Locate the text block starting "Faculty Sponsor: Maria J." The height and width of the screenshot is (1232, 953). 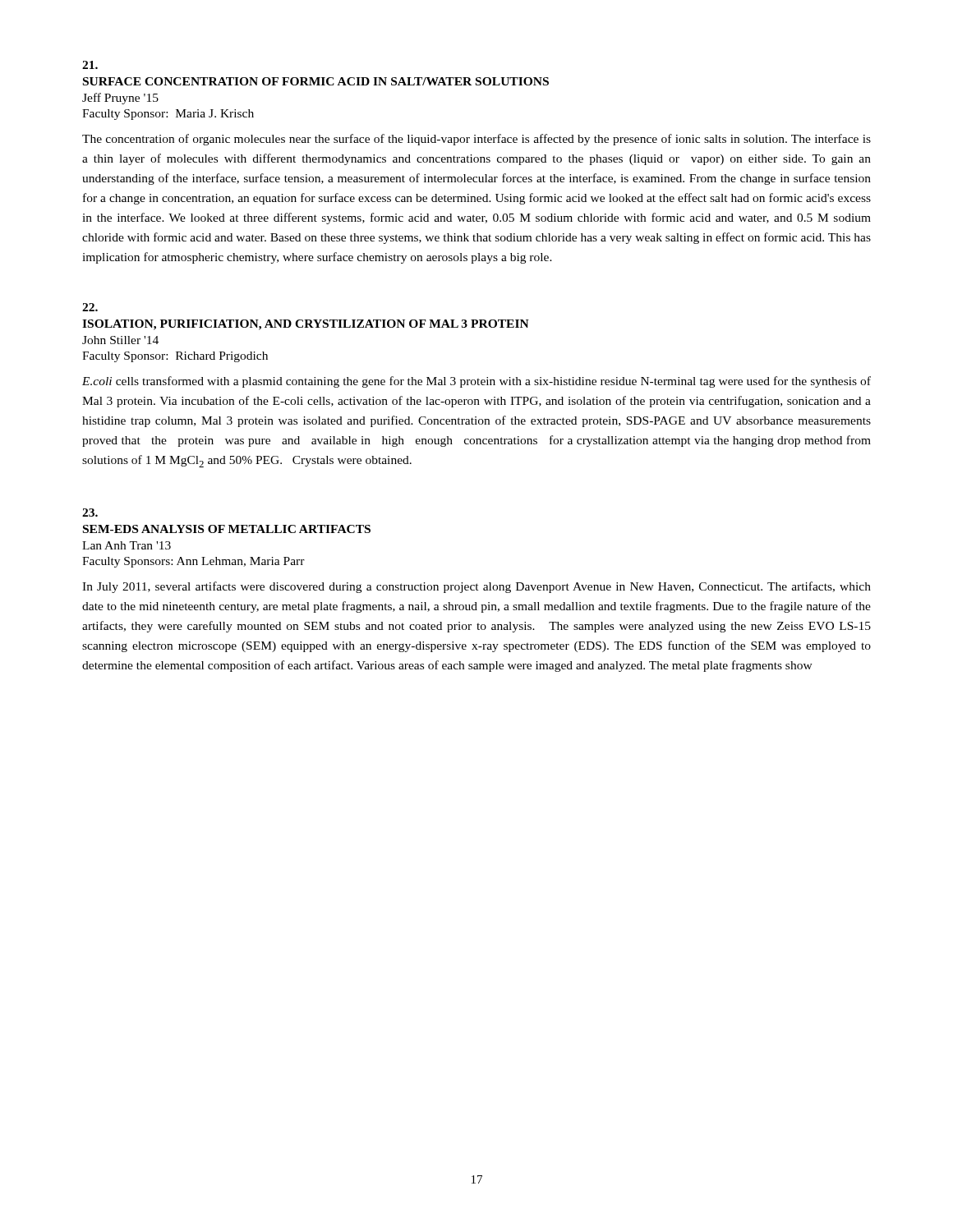click(168, 113)
